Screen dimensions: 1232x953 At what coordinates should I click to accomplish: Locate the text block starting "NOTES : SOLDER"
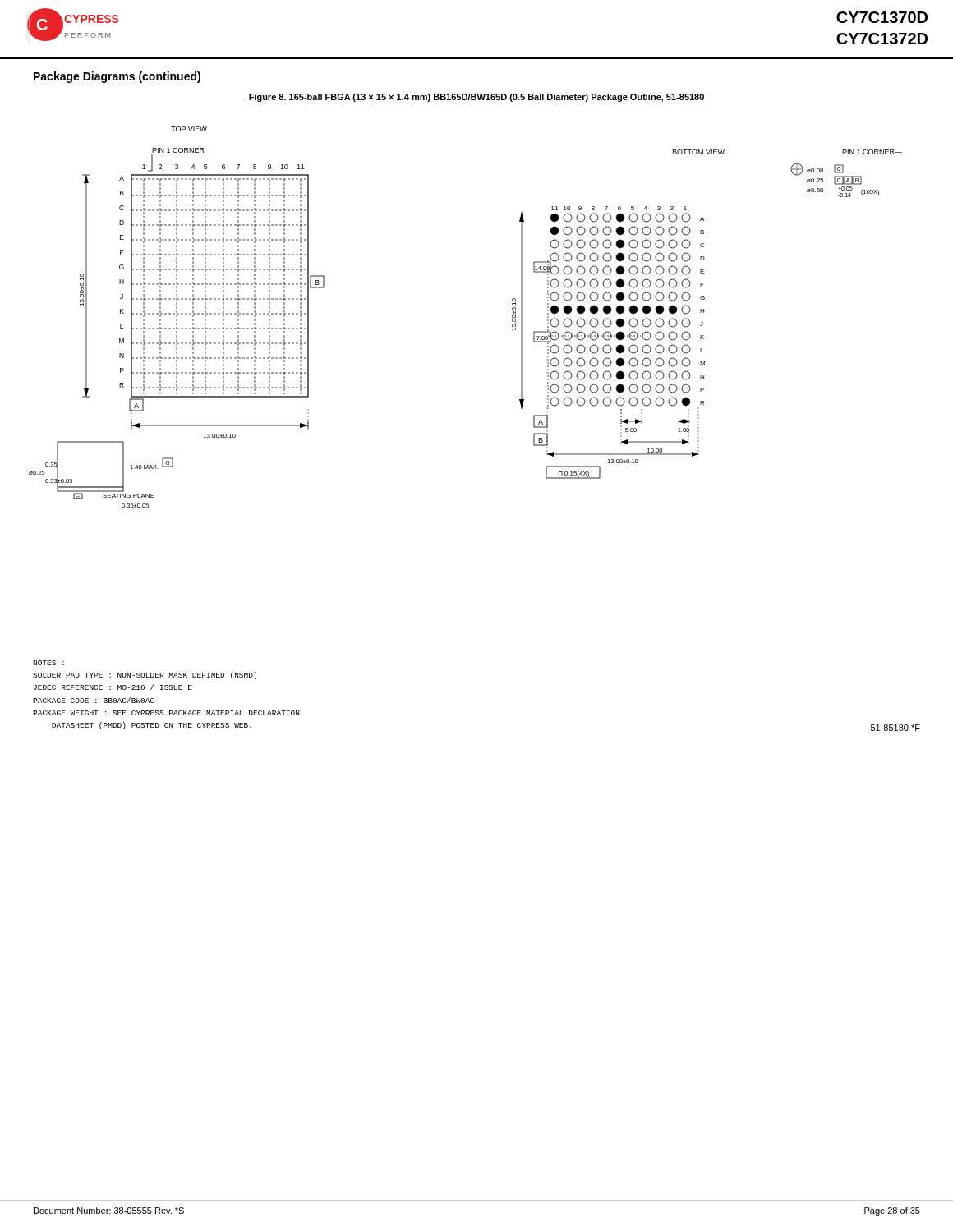click(166, 694)
